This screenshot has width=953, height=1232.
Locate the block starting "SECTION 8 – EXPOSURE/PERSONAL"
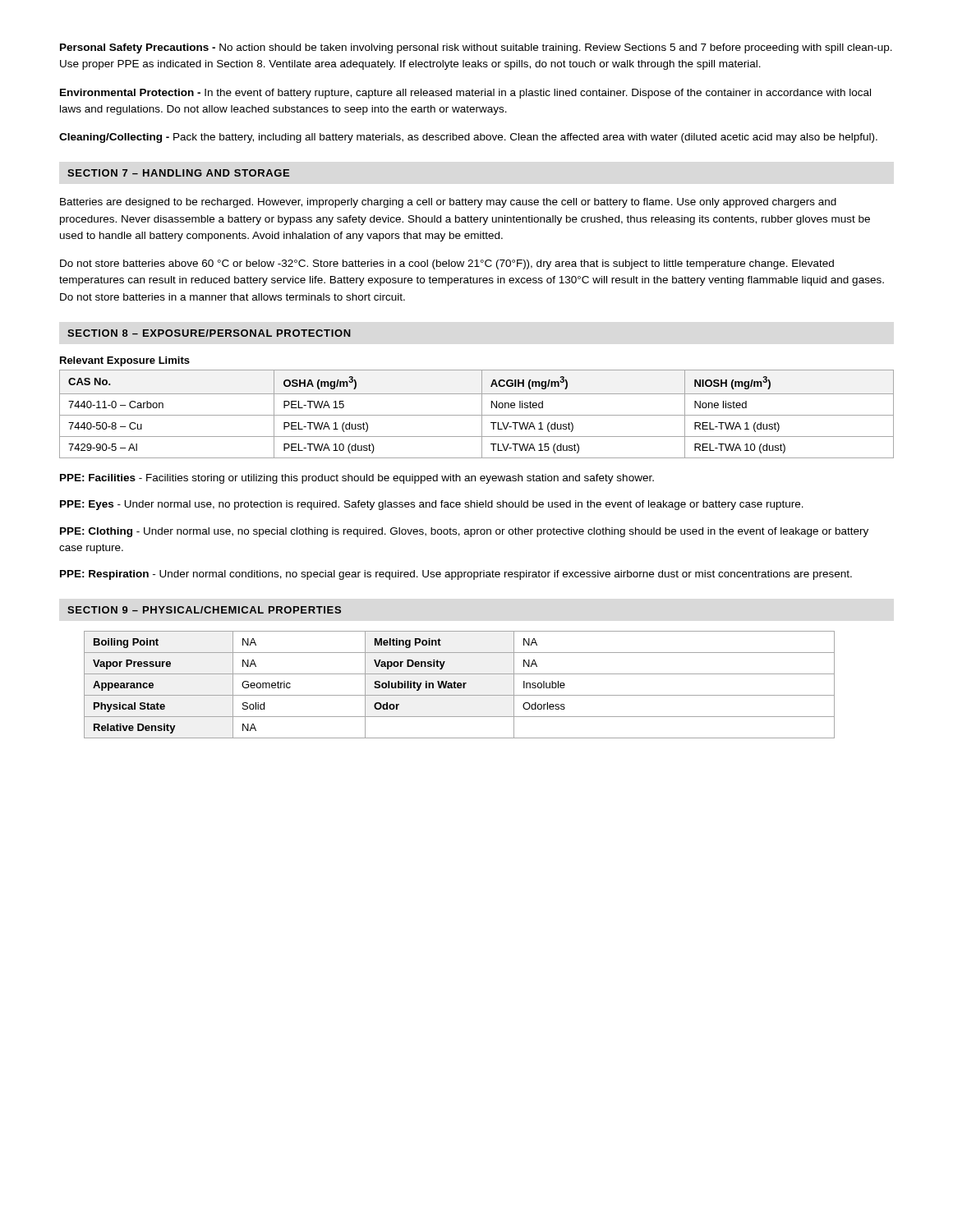(209, 333)
